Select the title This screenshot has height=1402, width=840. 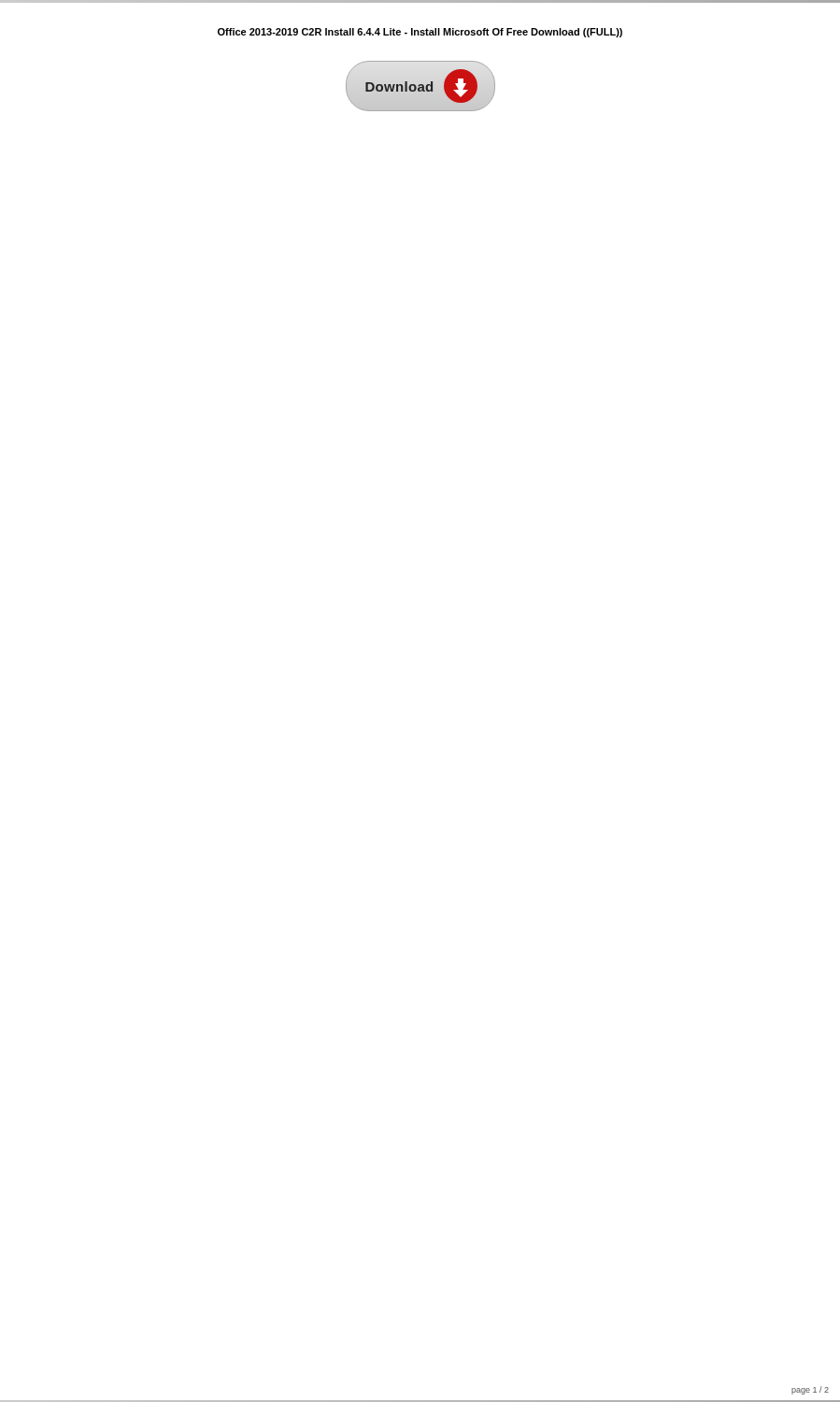pyautogui.click(x=420, y=32)
